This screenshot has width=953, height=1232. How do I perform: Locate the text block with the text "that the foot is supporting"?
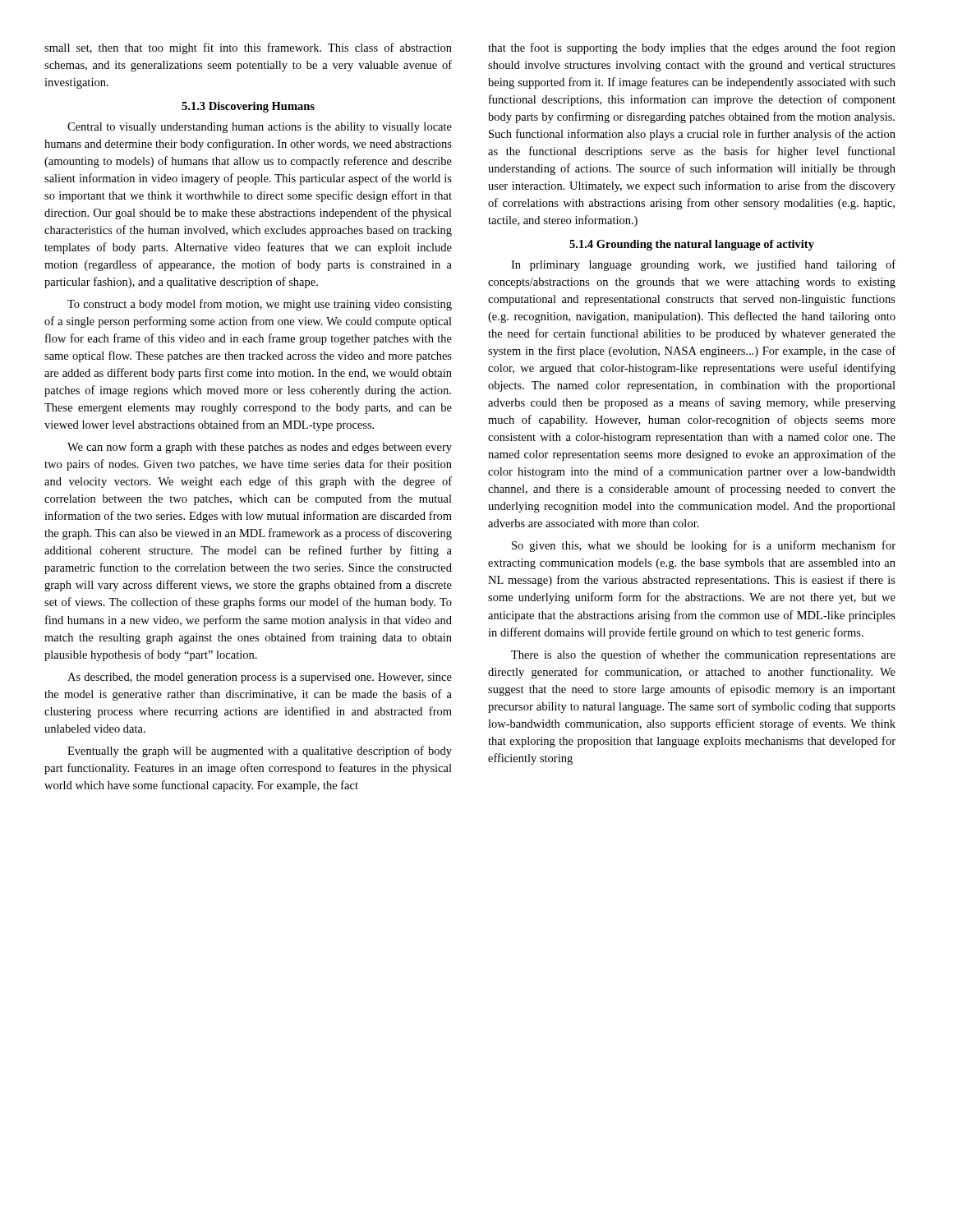[692, 134]
